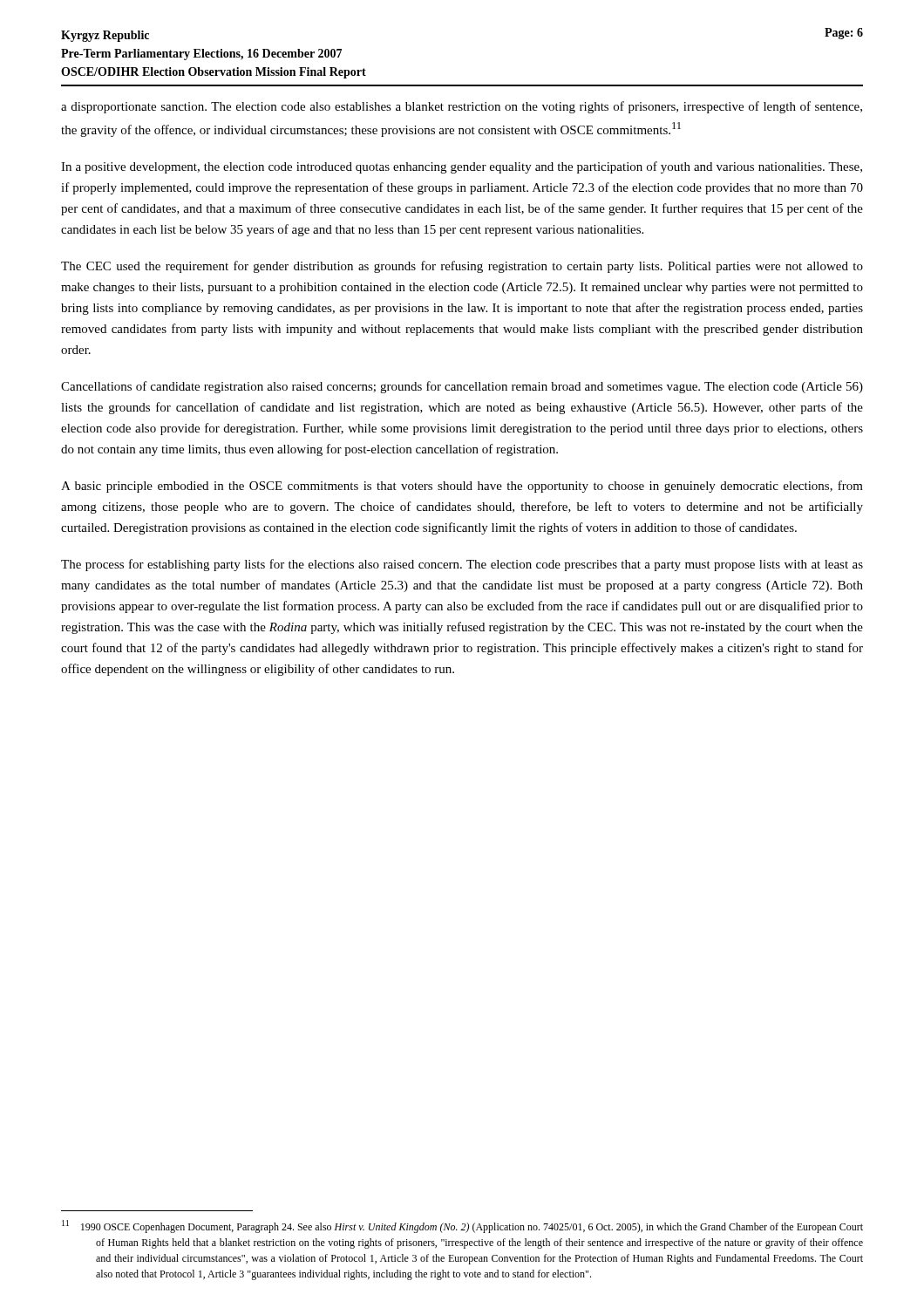Find the block on this page that starts "A basic principle"

tap(462, 507)
